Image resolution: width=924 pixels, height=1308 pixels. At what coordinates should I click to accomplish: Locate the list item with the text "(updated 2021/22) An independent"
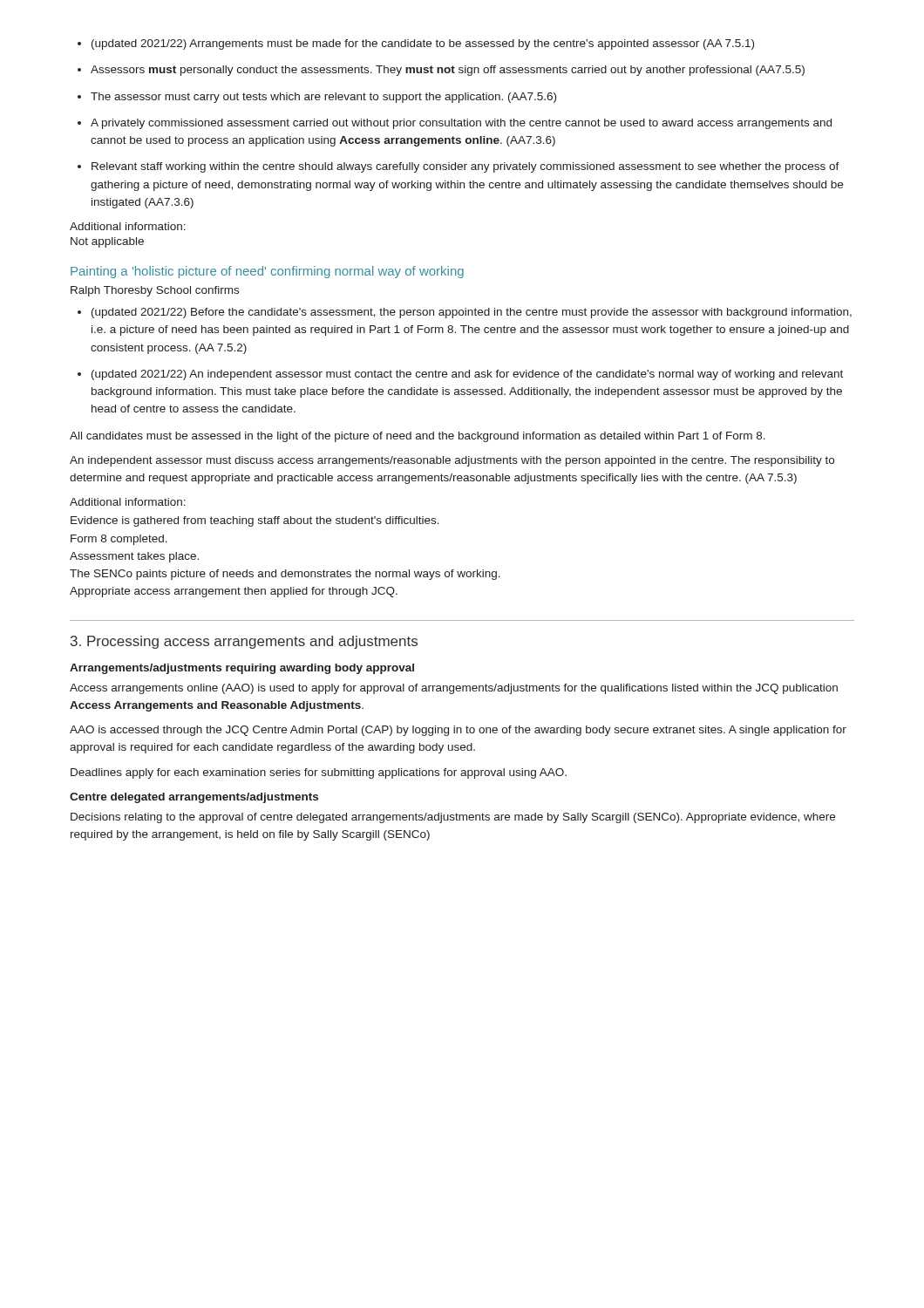462,392
